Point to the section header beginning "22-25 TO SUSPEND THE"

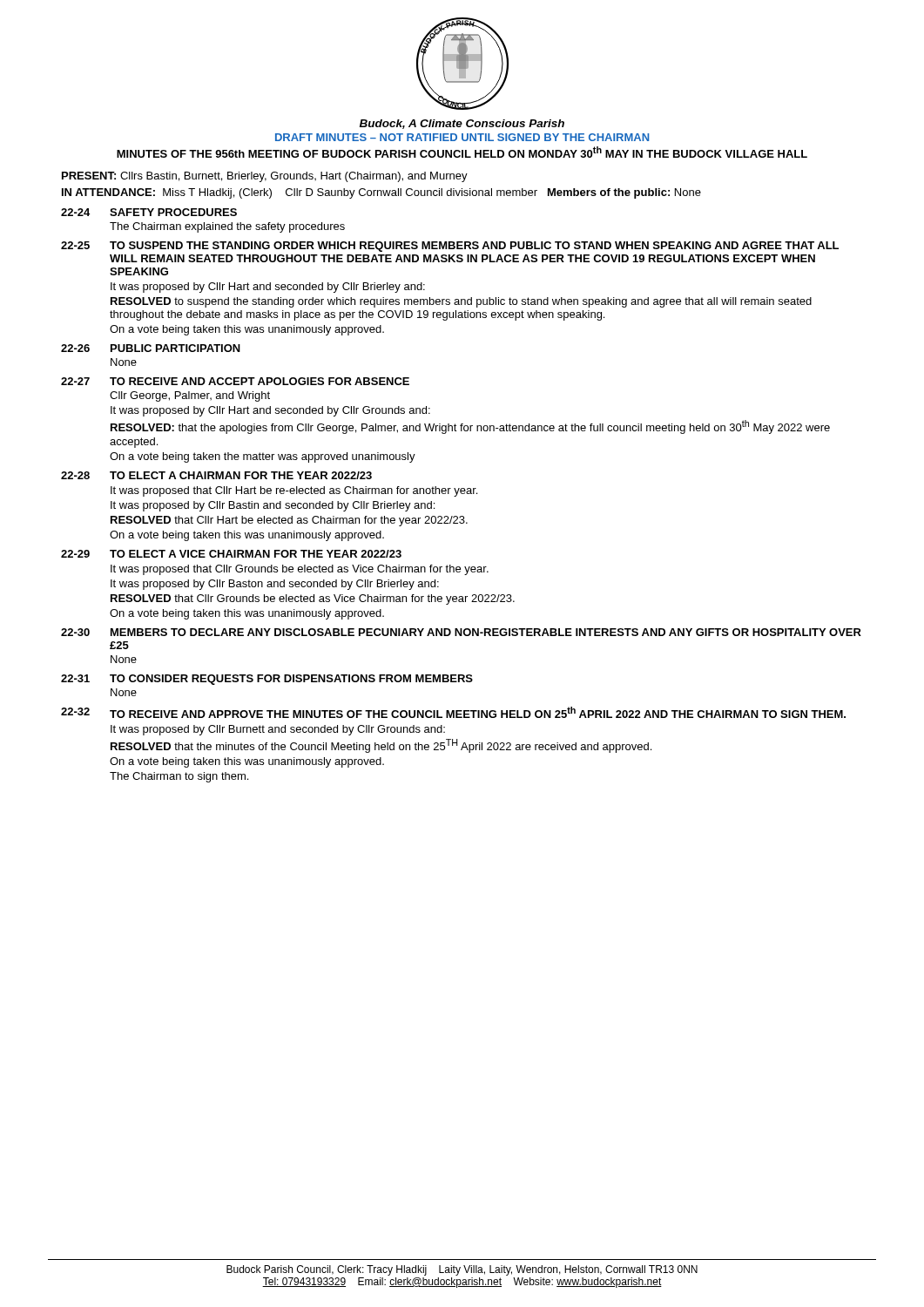click(462, 259)
